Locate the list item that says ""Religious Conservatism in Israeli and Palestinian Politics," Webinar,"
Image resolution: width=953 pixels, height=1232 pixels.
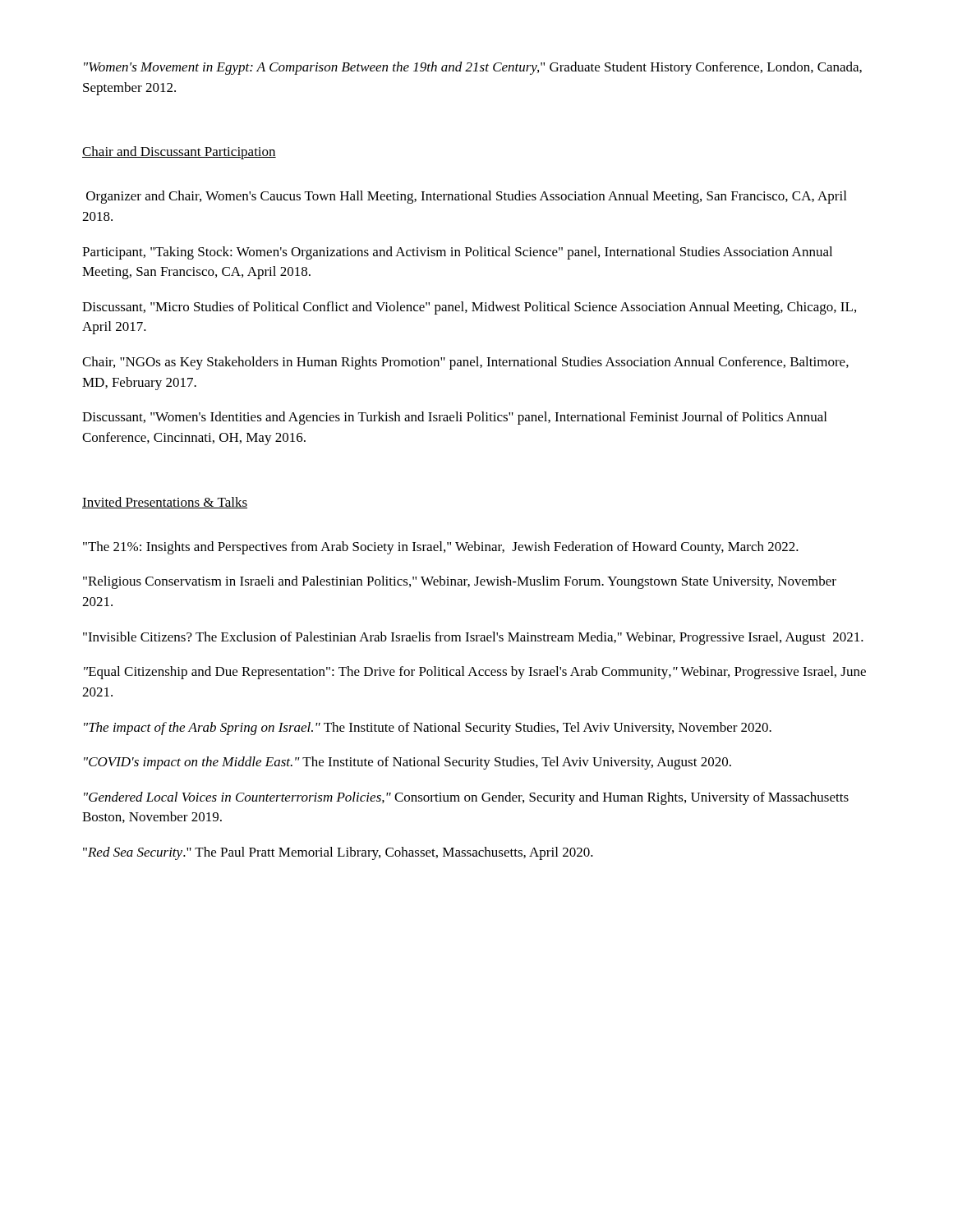(459, 591)
